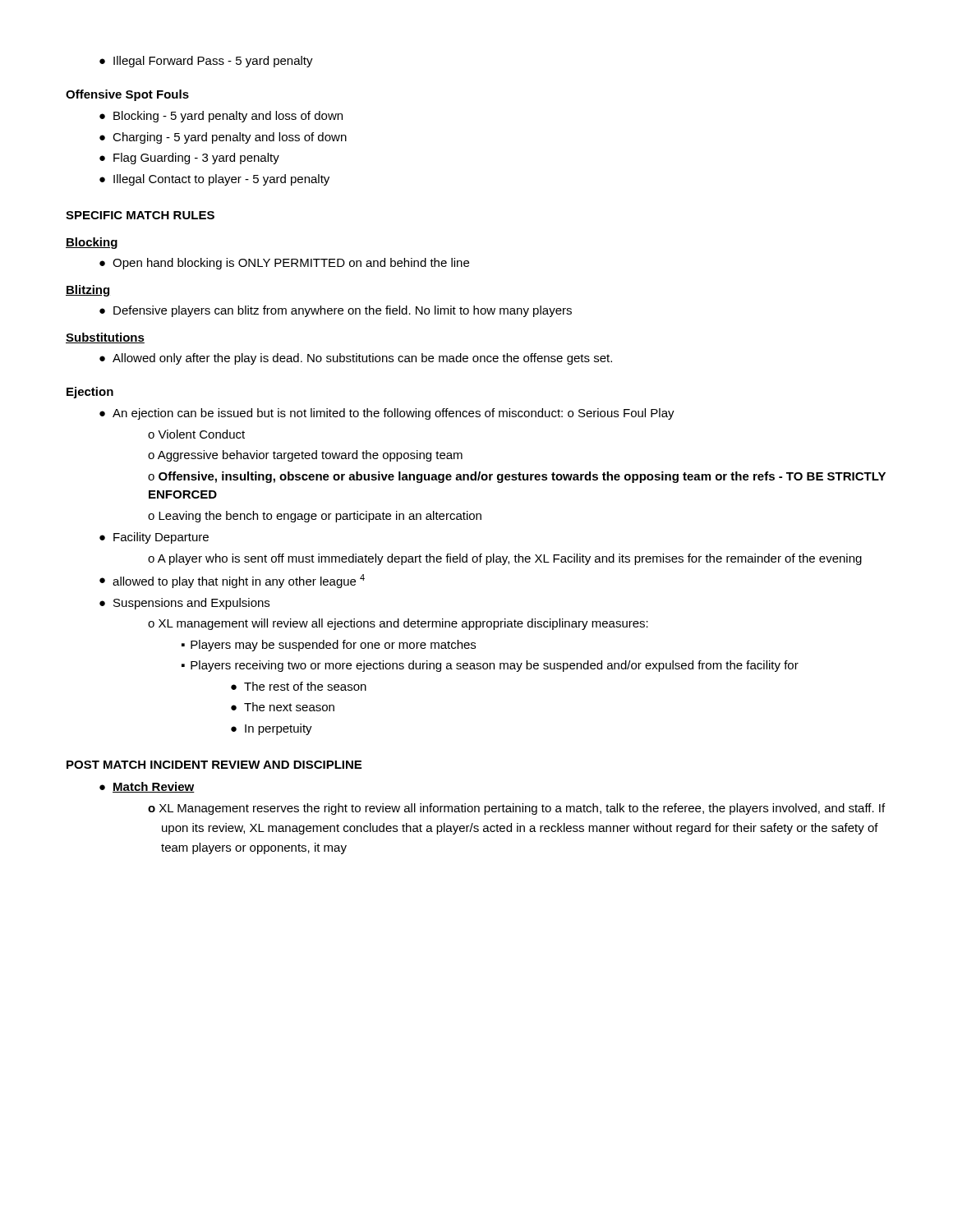
Task: Locate the text starting "● Illegal Forward Pass - 5 yard"
Action: (x=206, y=62)
